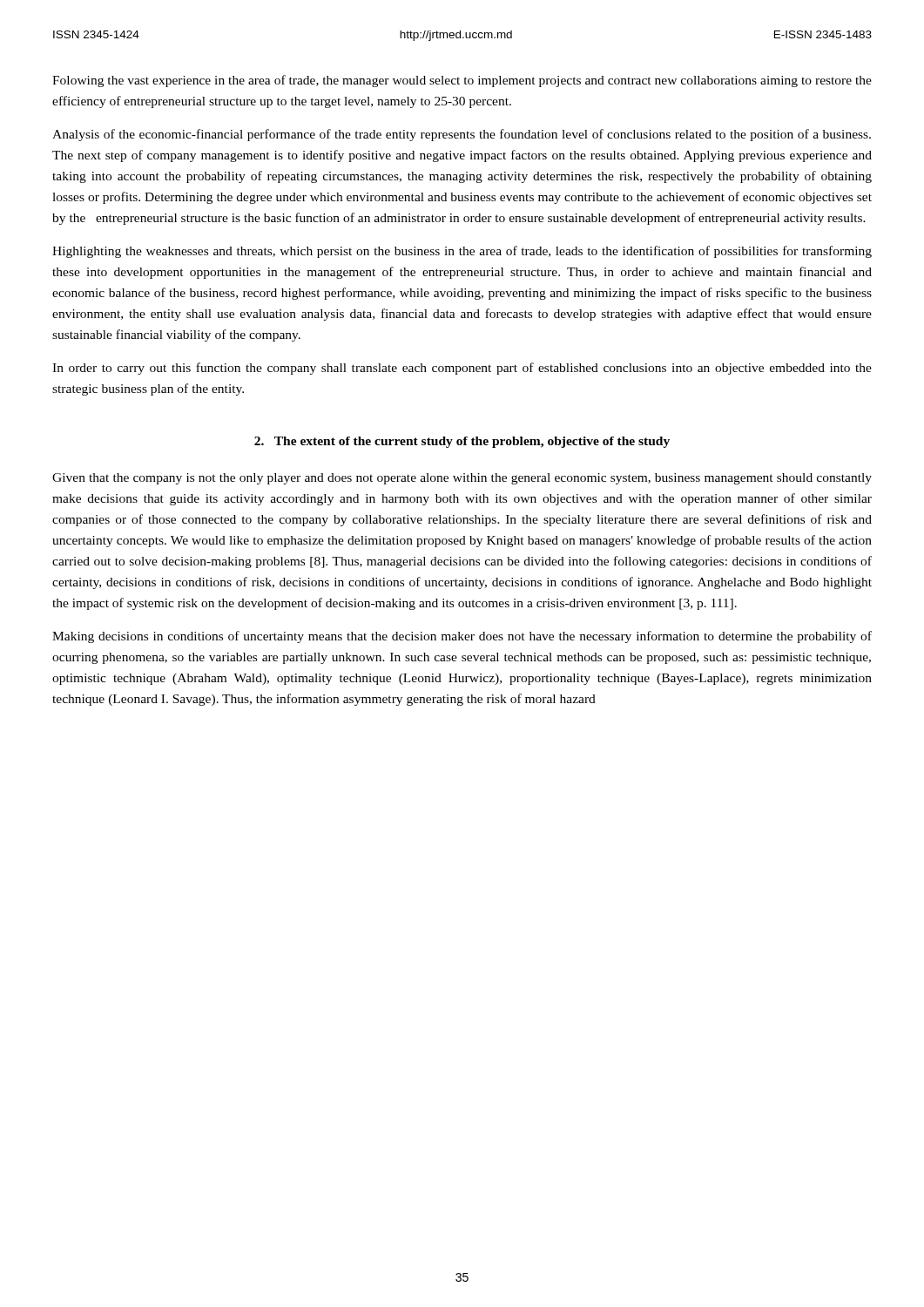Point to the region starting "Analysis of the economic-financial"
Screen dimensions: 1307x924
pos(462,176)
